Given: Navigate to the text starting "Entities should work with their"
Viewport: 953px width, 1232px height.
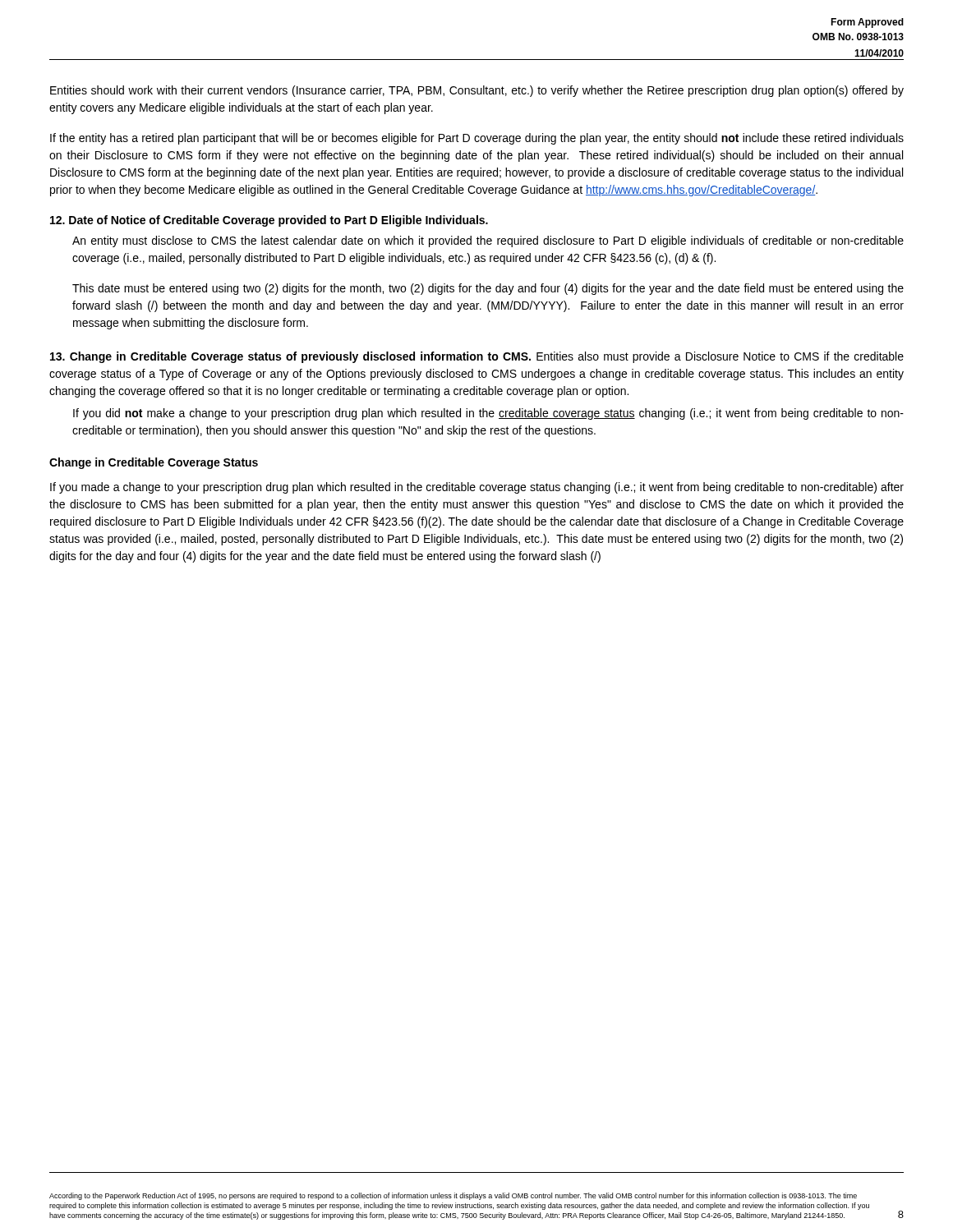Looking at the screenshot, I should 476,99.
